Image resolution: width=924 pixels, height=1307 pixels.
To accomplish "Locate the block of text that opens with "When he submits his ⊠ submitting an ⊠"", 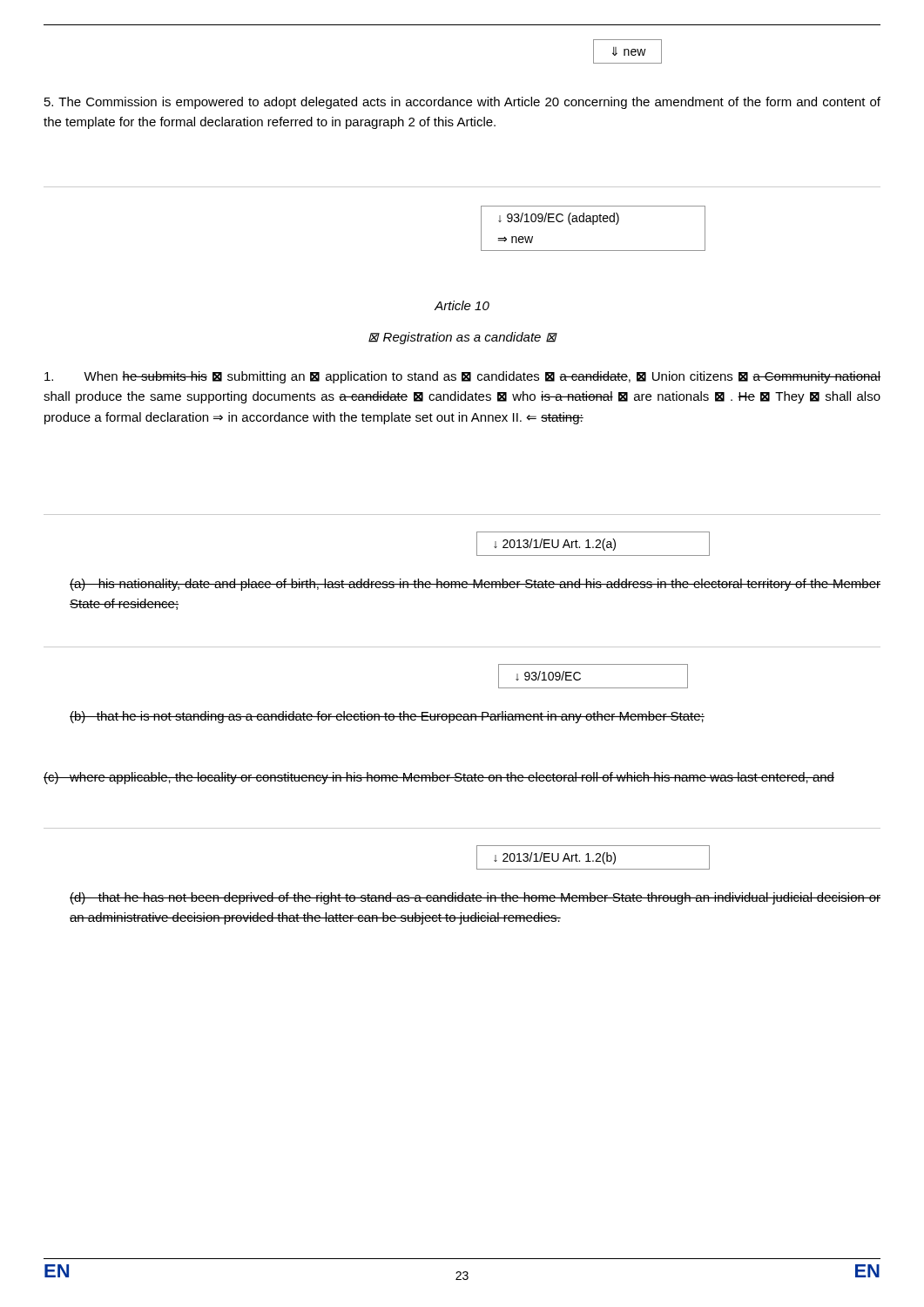I will click(462, 396).
